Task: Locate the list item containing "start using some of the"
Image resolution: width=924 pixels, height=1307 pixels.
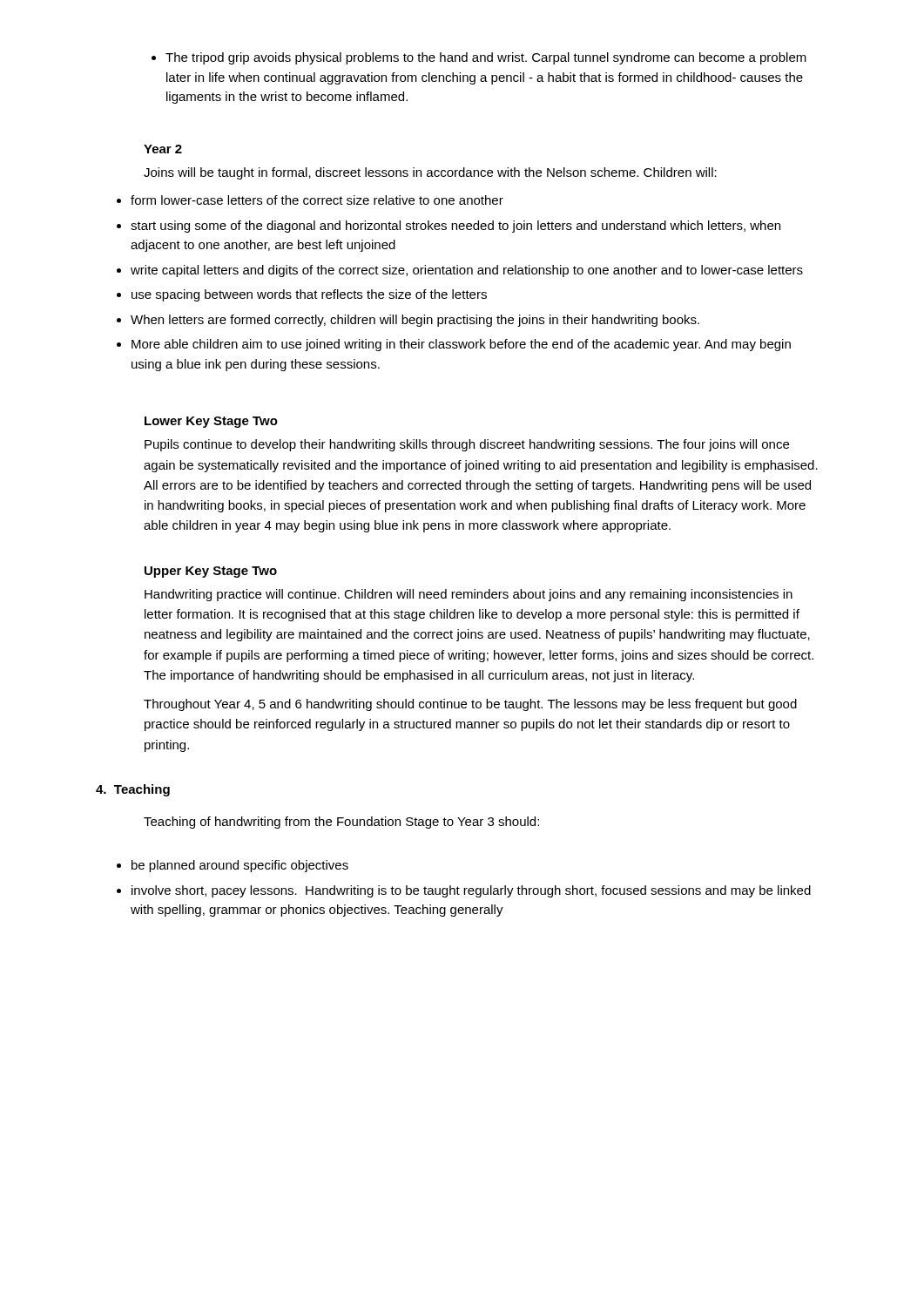Action: coord(475,235)
